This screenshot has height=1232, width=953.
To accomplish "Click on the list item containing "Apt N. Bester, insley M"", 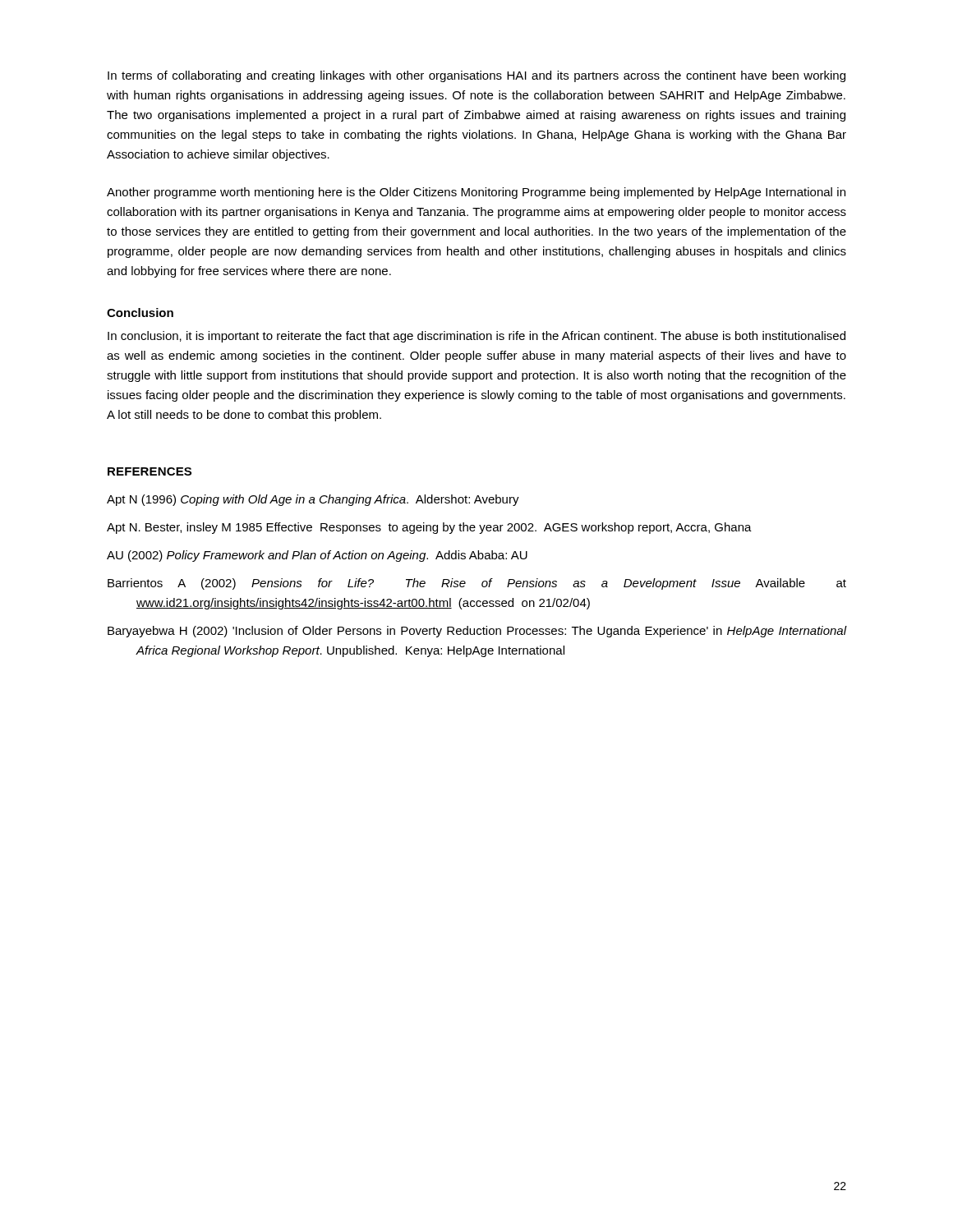I will point(429,527).
